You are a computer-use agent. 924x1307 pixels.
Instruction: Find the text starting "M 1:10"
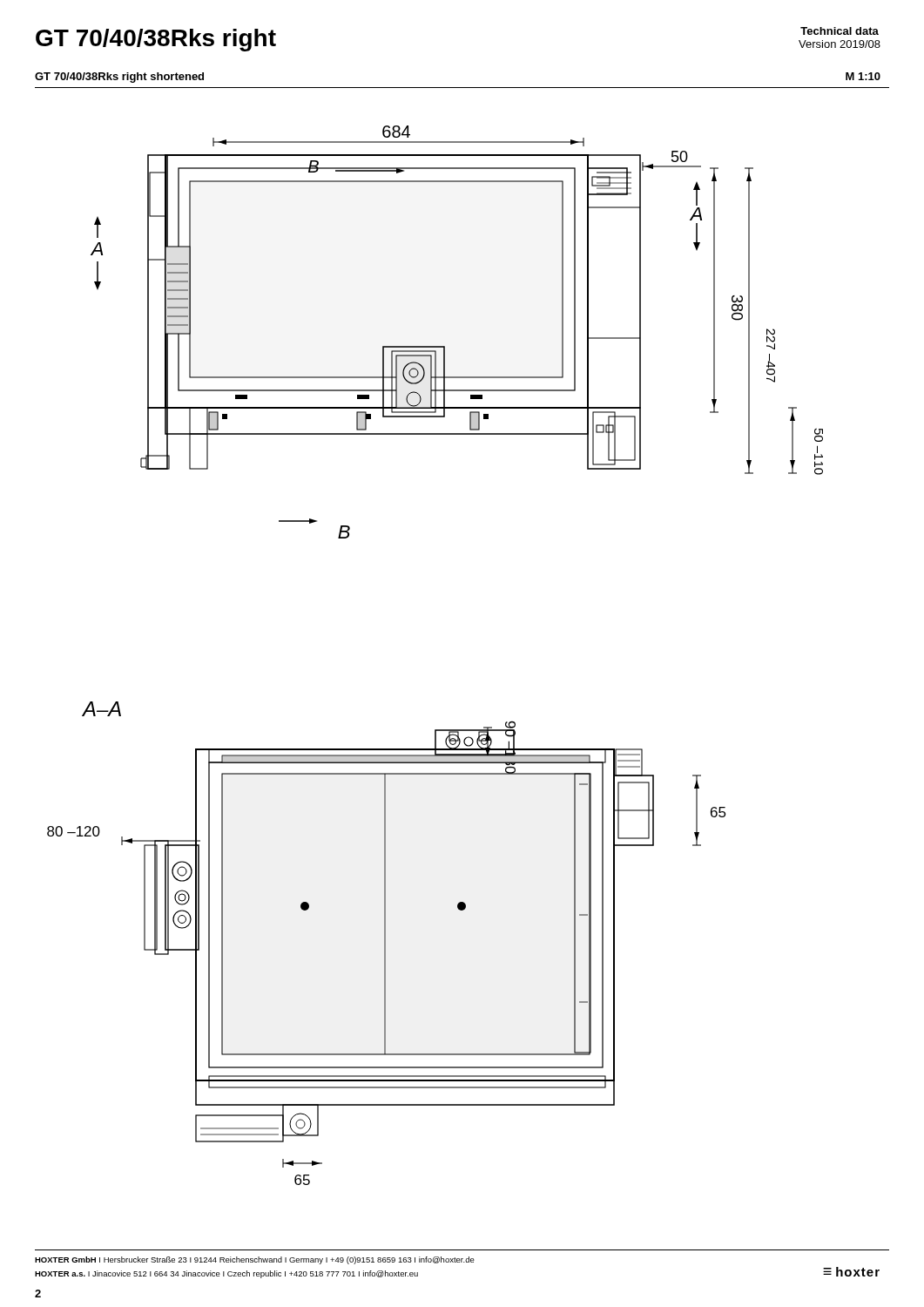coord(863,76)
